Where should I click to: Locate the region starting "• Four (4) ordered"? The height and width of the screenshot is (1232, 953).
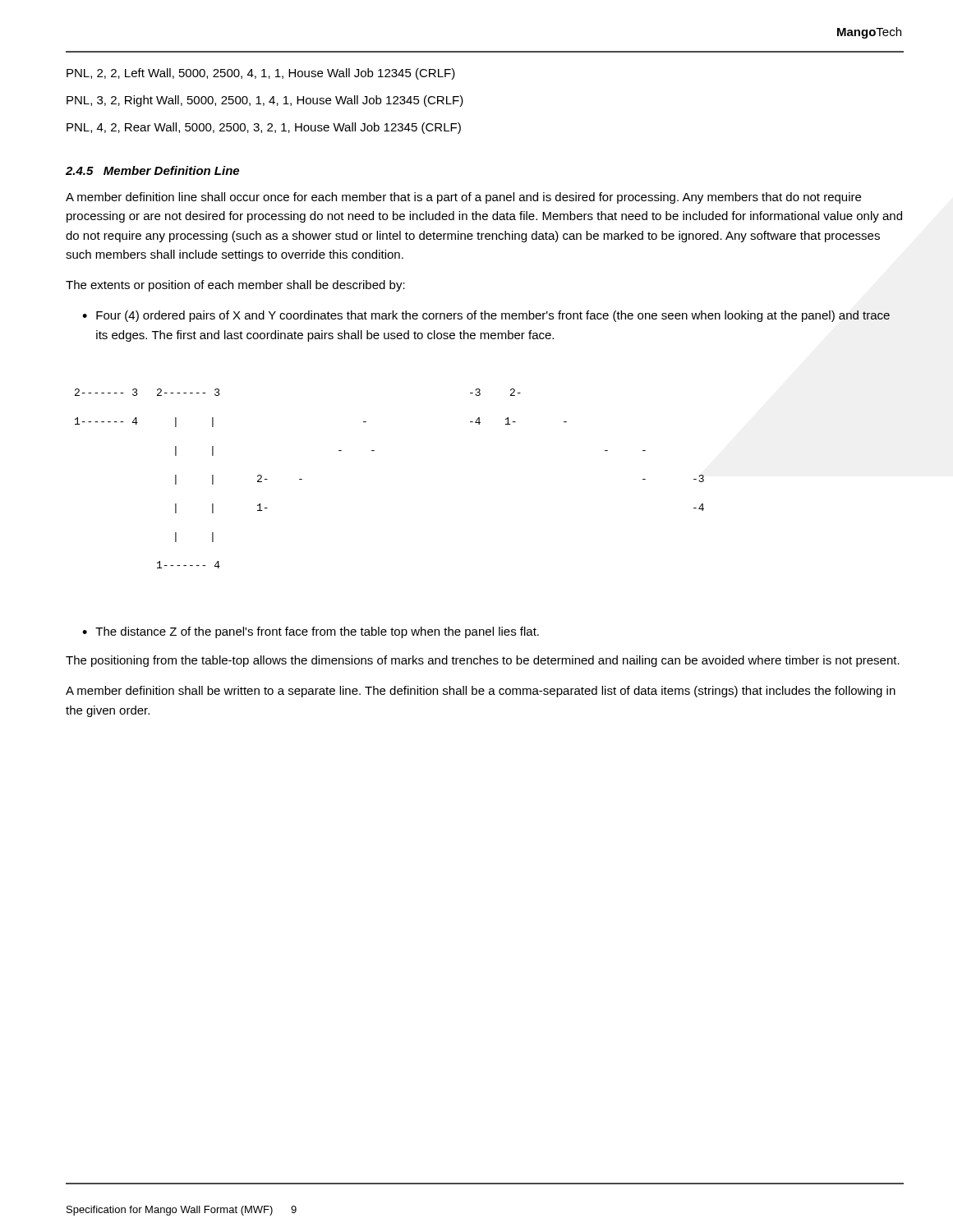[x=493, y=325]
